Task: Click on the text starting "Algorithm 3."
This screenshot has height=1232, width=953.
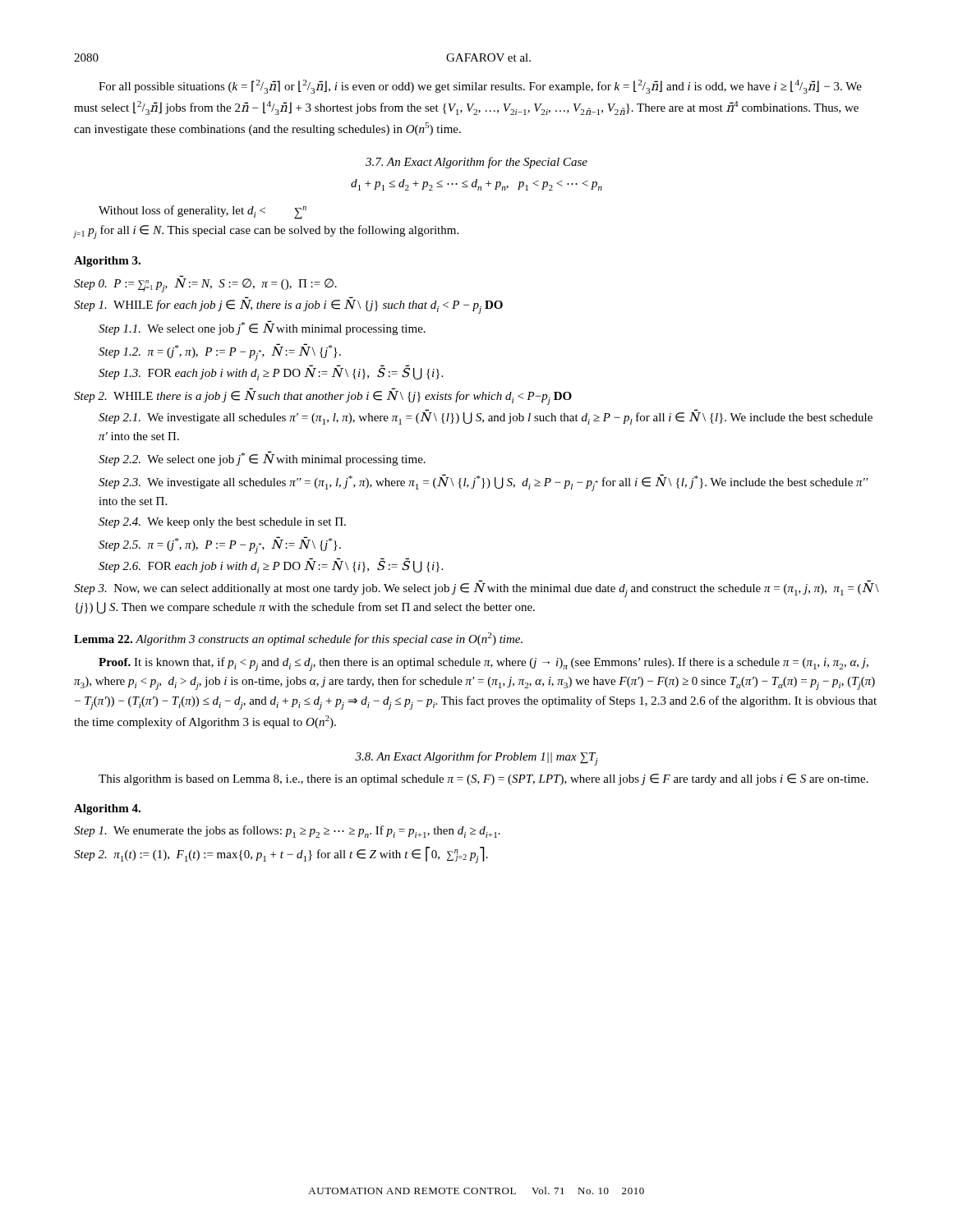Action: tap(107, 260)
